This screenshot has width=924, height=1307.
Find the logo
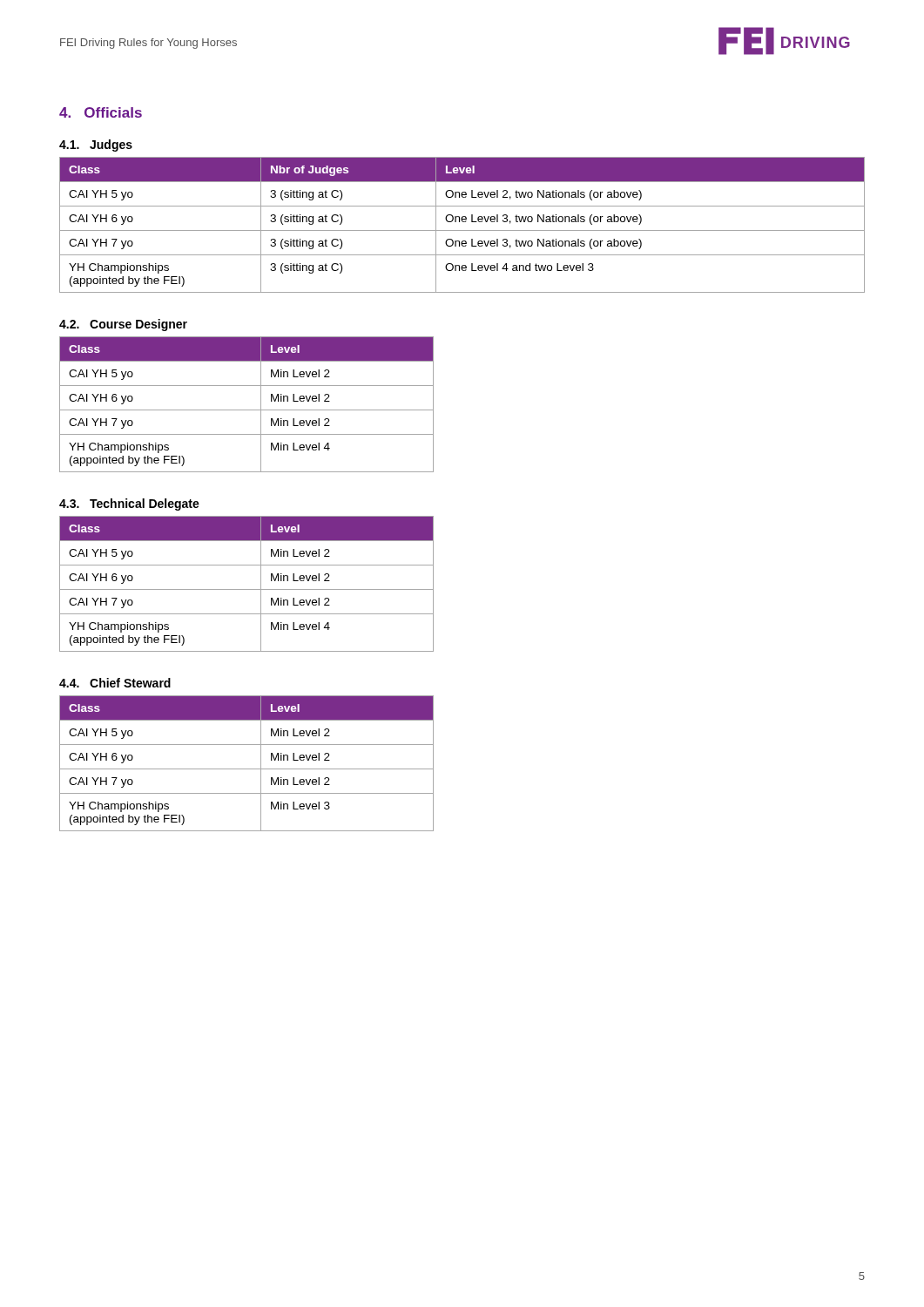786,42
